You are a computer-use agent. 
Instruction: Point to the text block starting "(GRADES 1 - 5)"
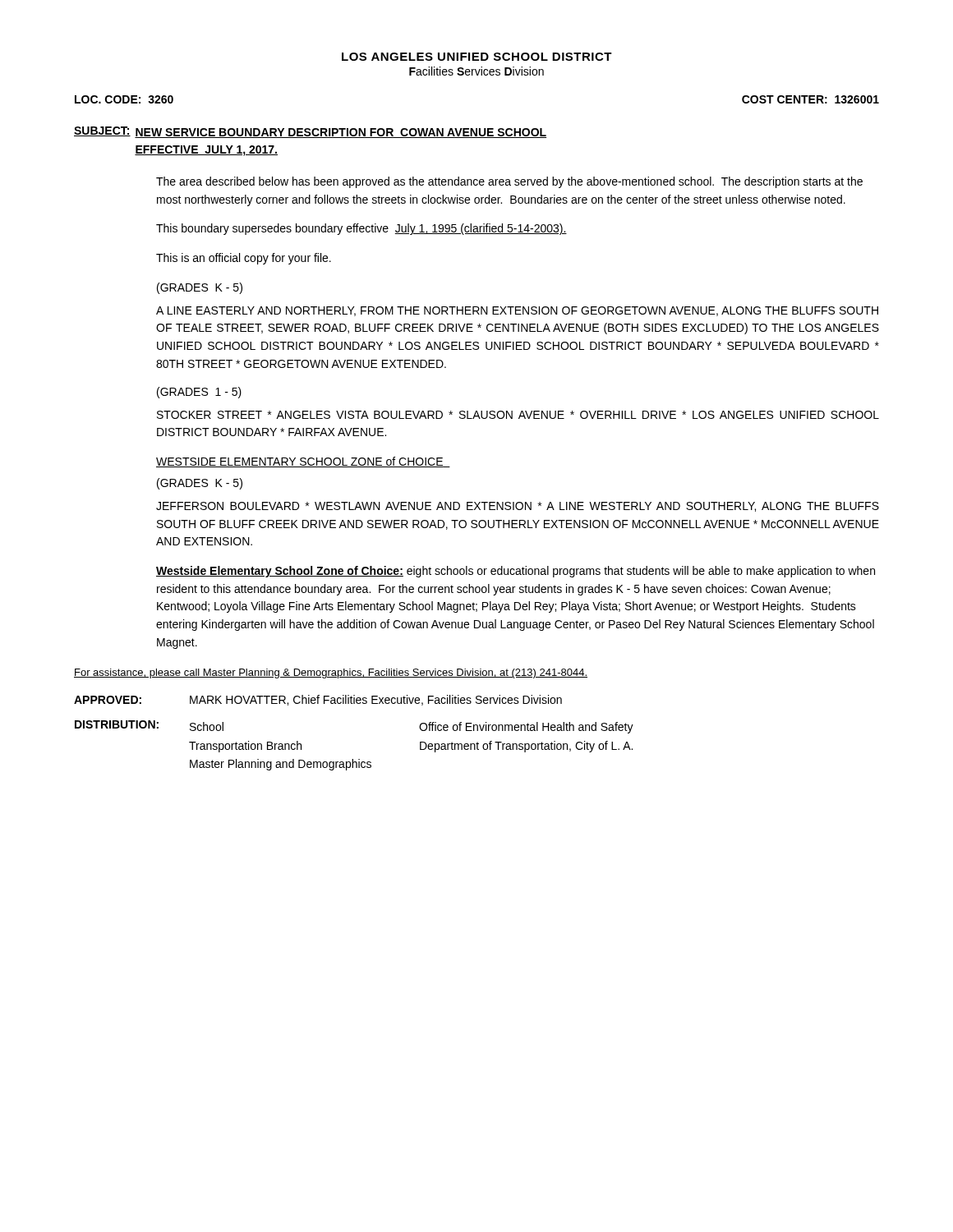(199, 391)
